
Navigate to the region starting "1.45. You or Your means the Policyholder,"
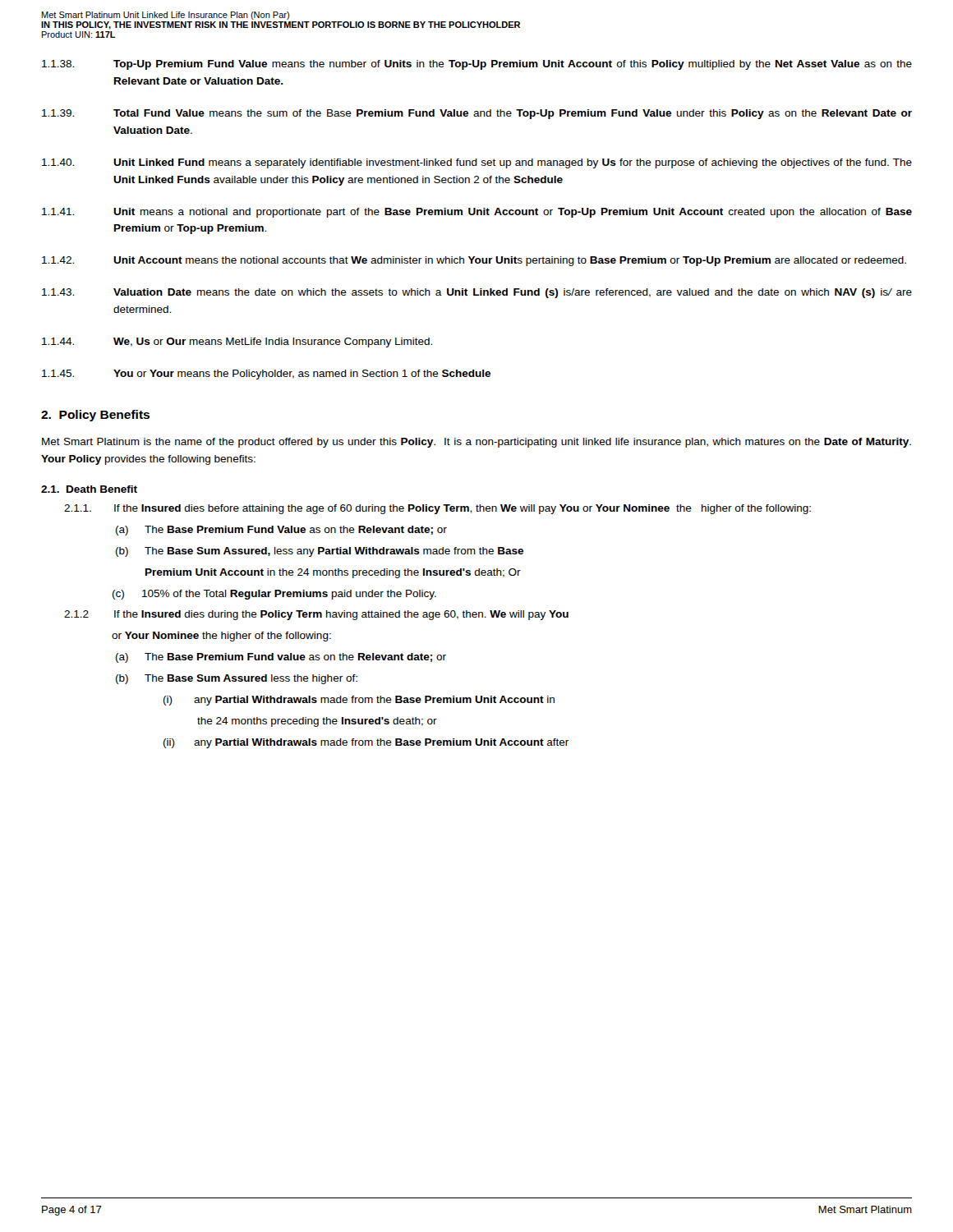click(x=476, y=374)
